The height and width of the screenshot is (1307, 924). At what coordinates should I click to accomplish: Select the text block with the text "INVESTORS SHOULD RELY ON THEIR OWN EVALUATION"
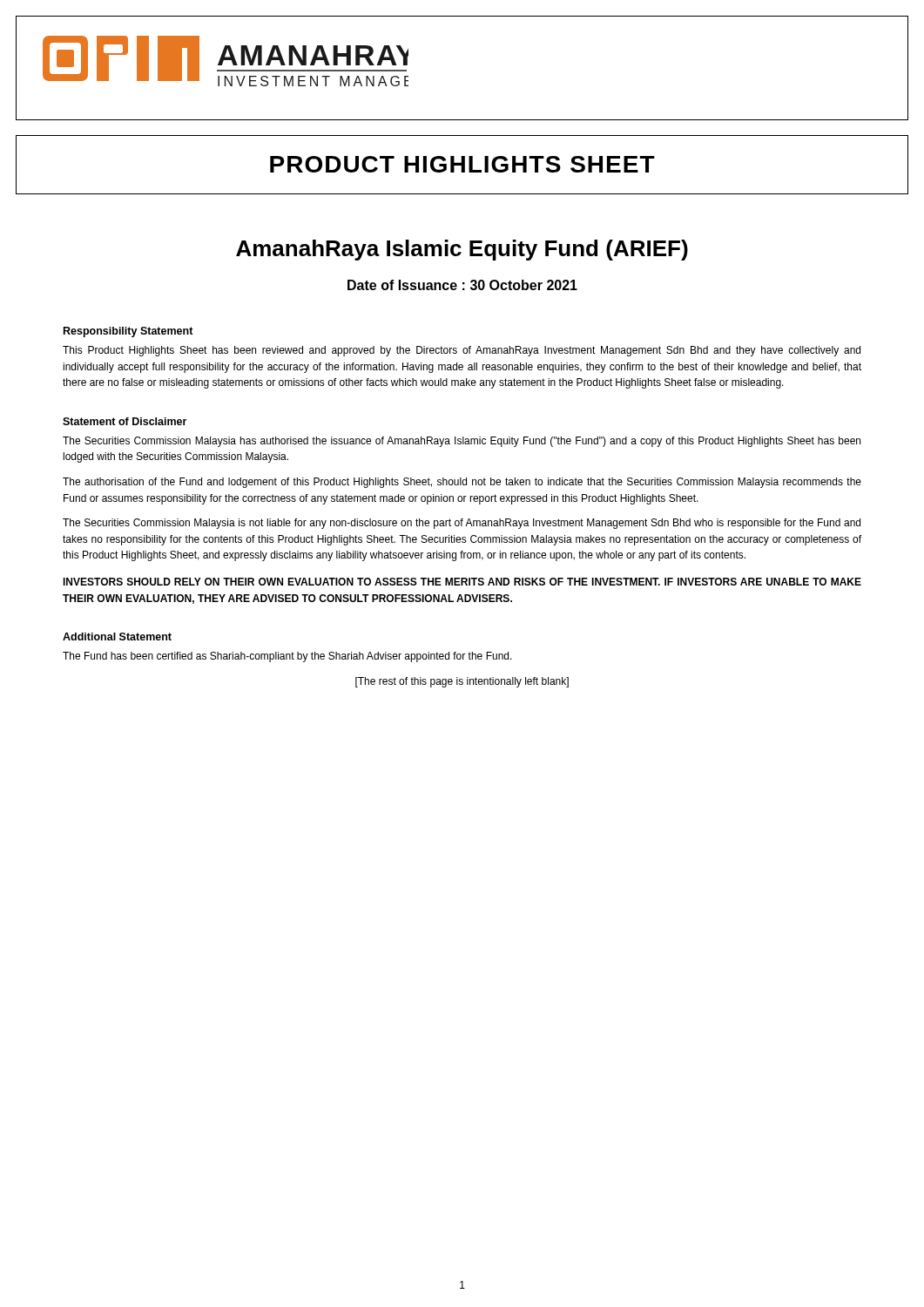tap(462, 590)
